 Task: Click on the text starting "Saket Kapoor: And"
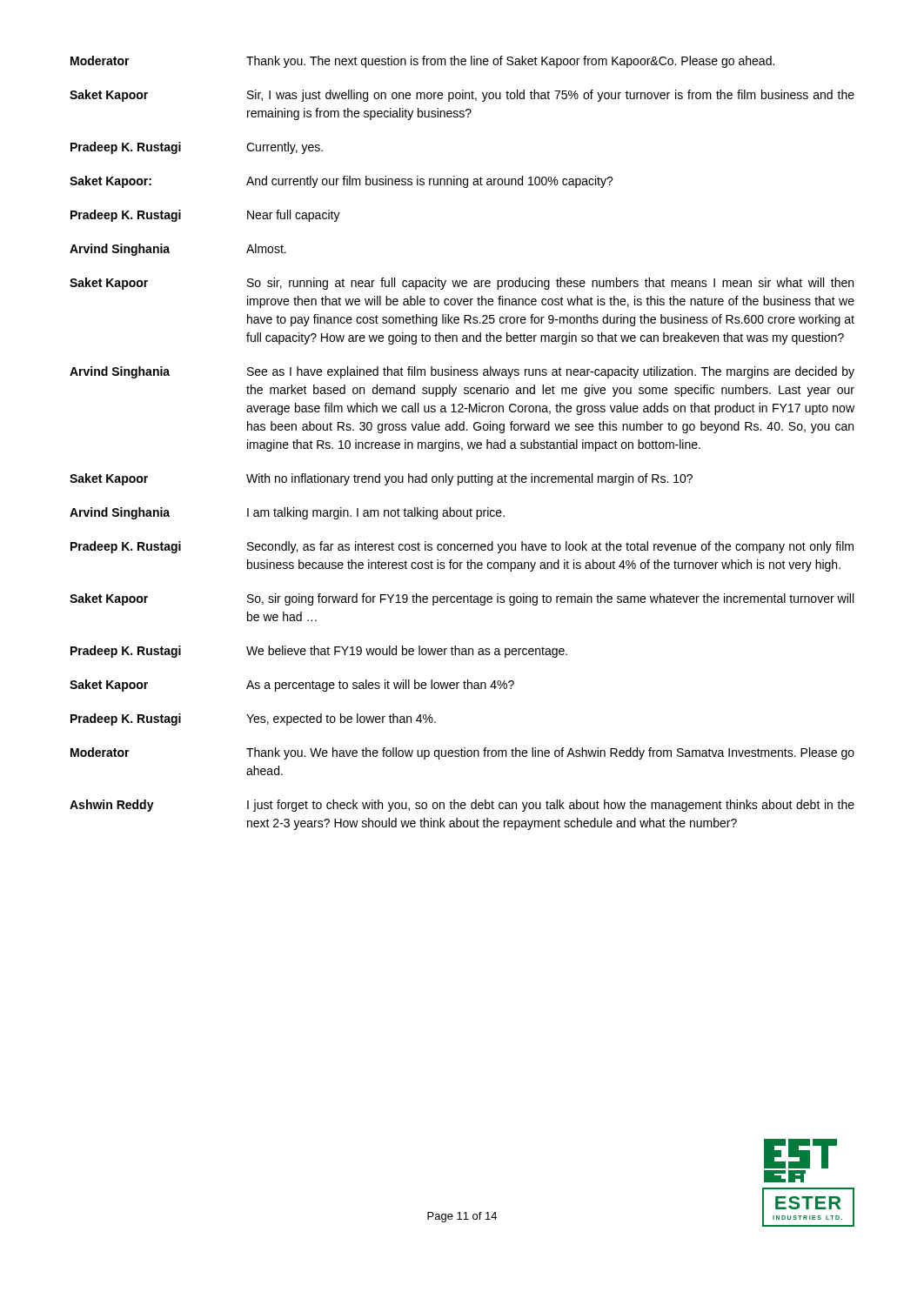click(462, 181)
